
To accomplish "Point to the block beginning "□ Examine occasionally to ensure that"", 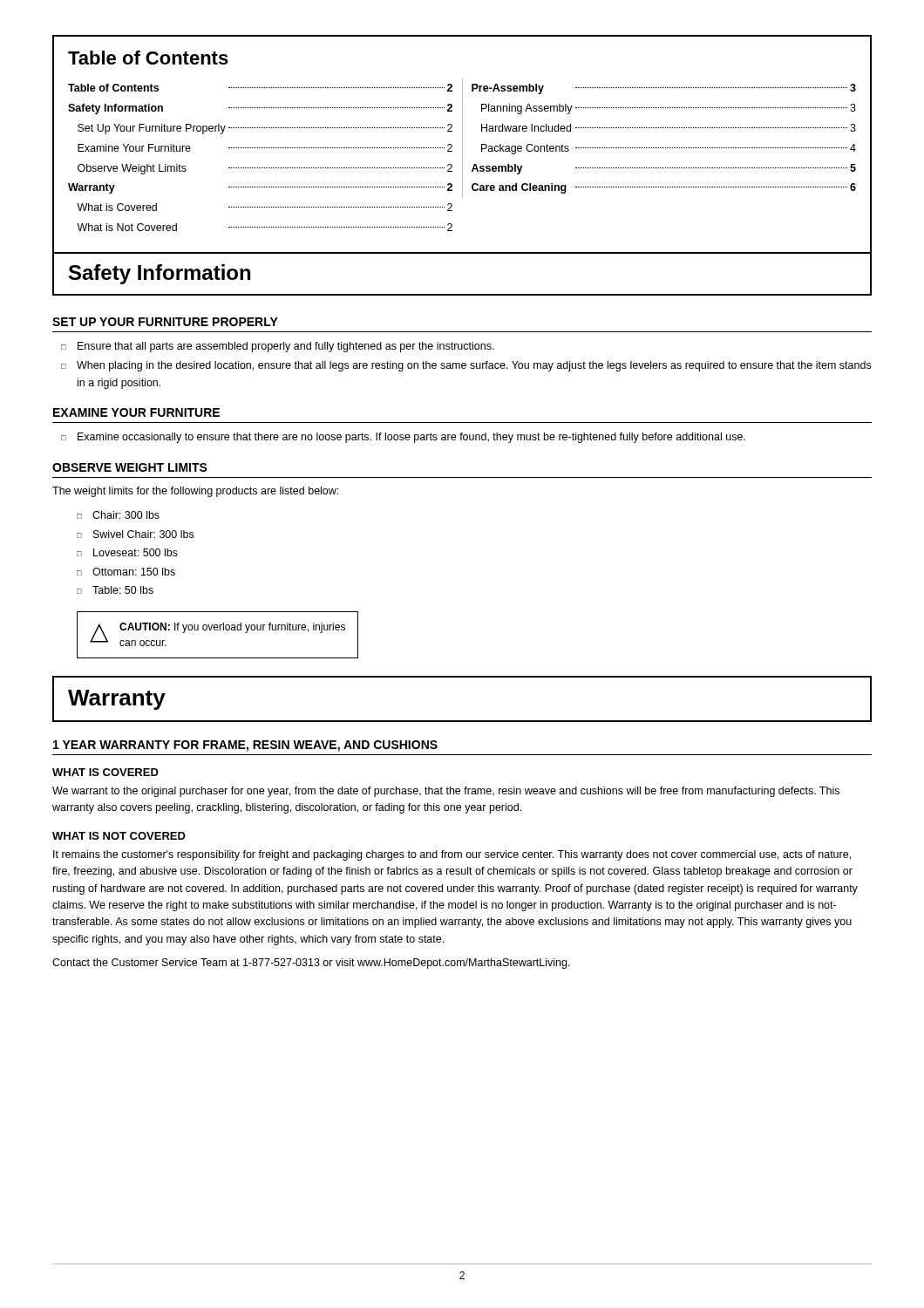I will pyautogui.click(x=404, y=438).
